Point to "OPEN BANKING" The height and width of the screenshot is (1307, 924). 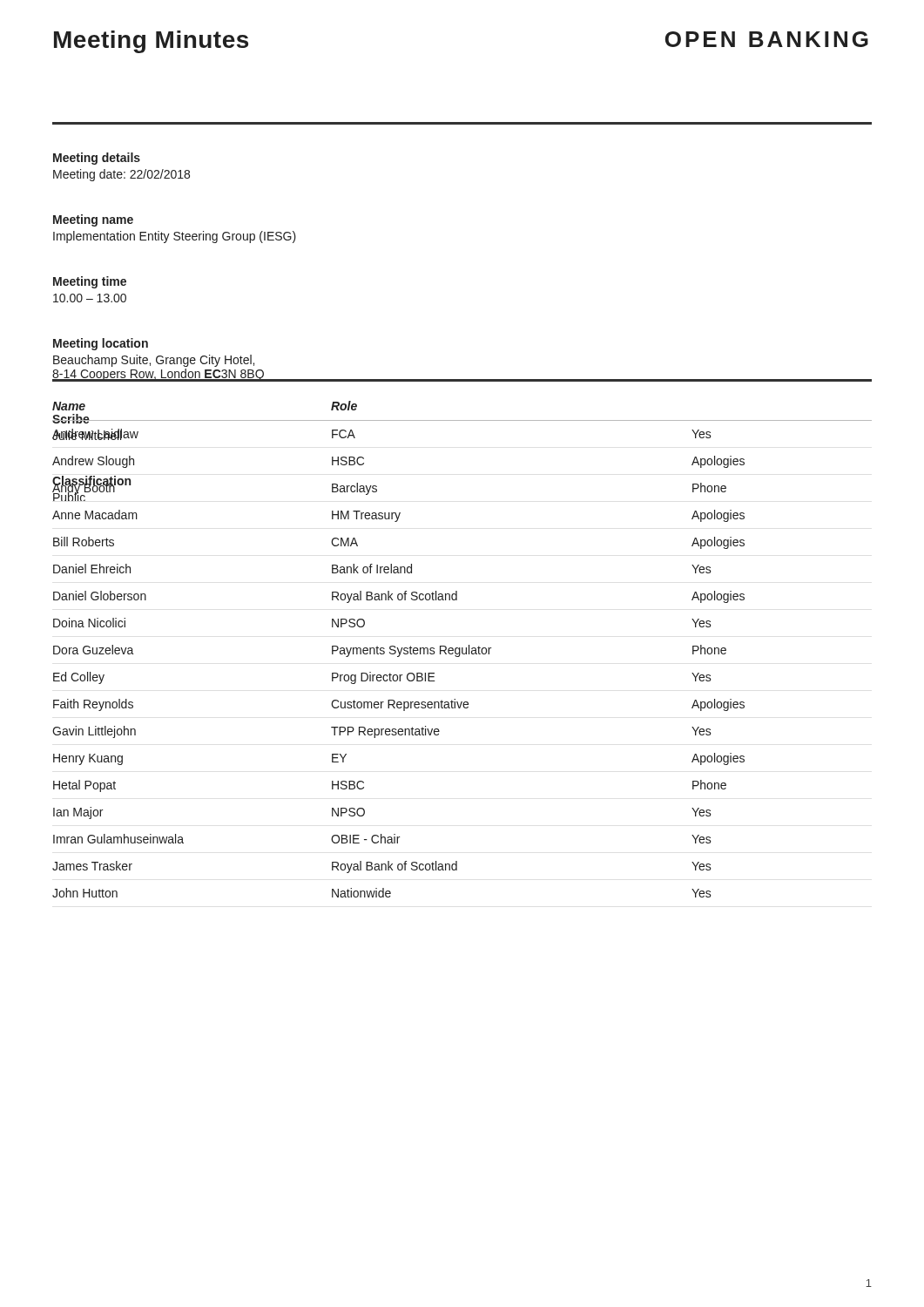click(768, 39)
